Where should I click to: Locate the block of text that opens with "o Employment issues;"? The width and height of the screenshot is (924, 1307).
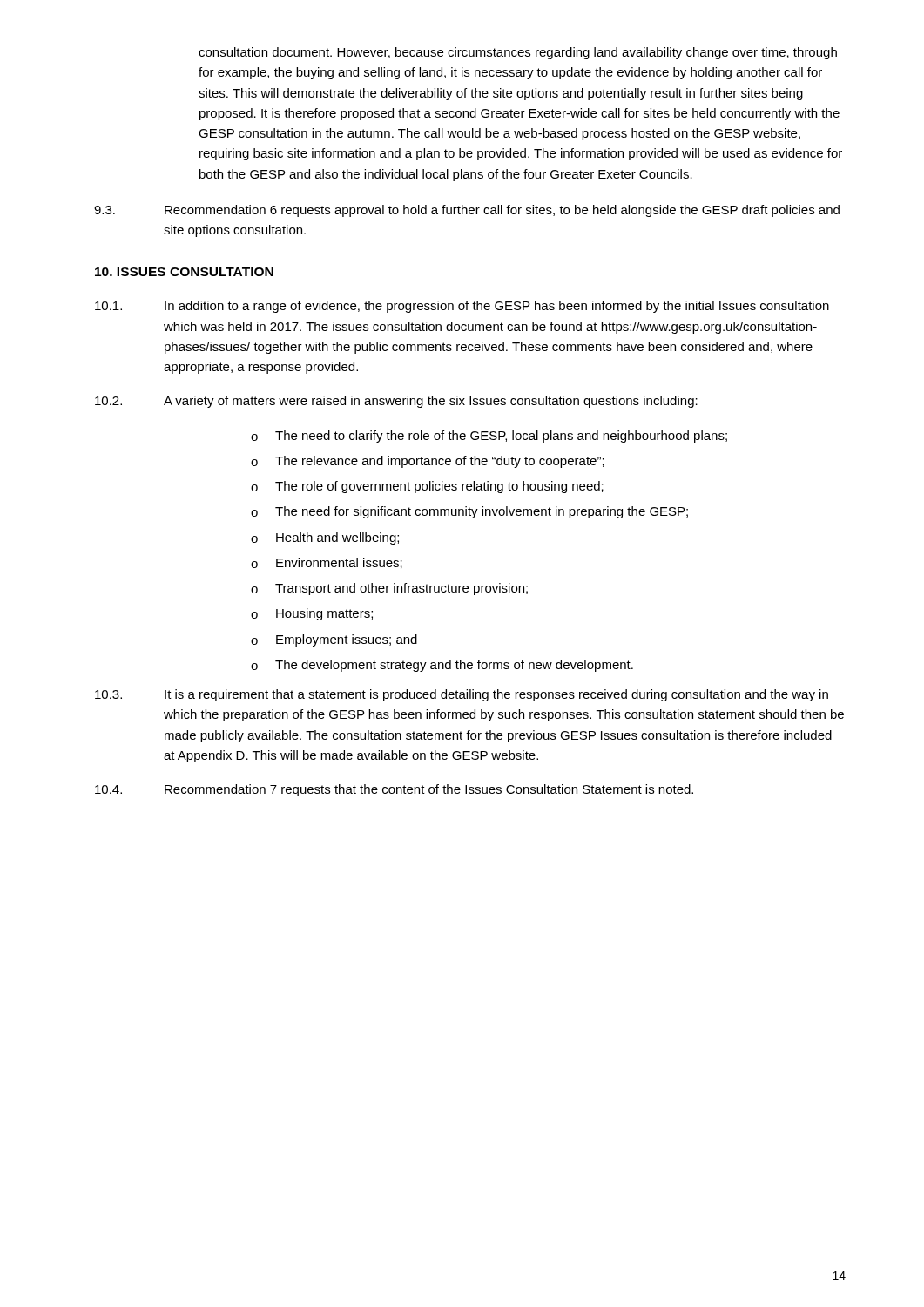pos(334,640)
